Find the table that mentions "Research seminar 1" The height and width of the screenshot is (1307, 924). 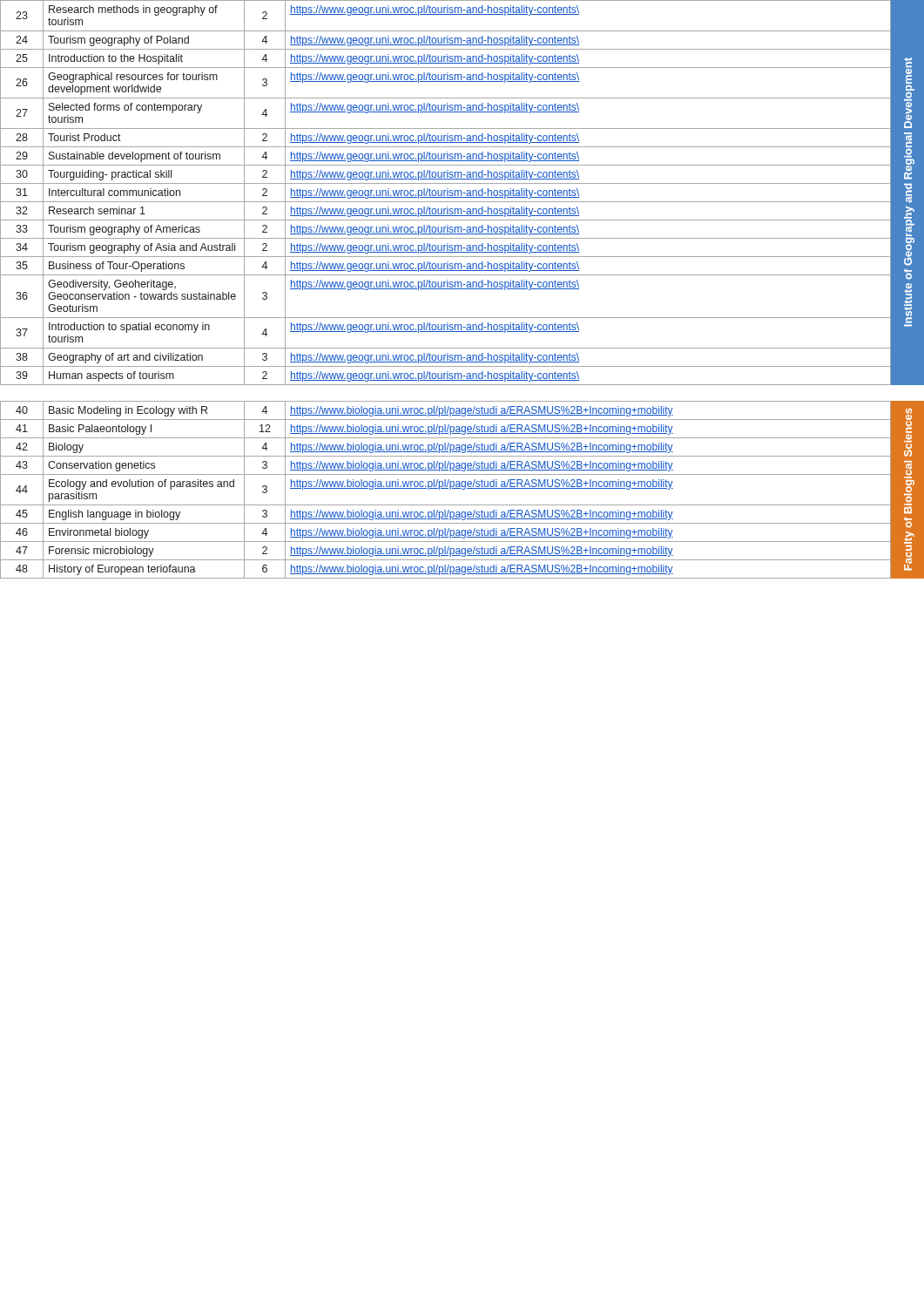pyautogui.click(x=462, y=193)
